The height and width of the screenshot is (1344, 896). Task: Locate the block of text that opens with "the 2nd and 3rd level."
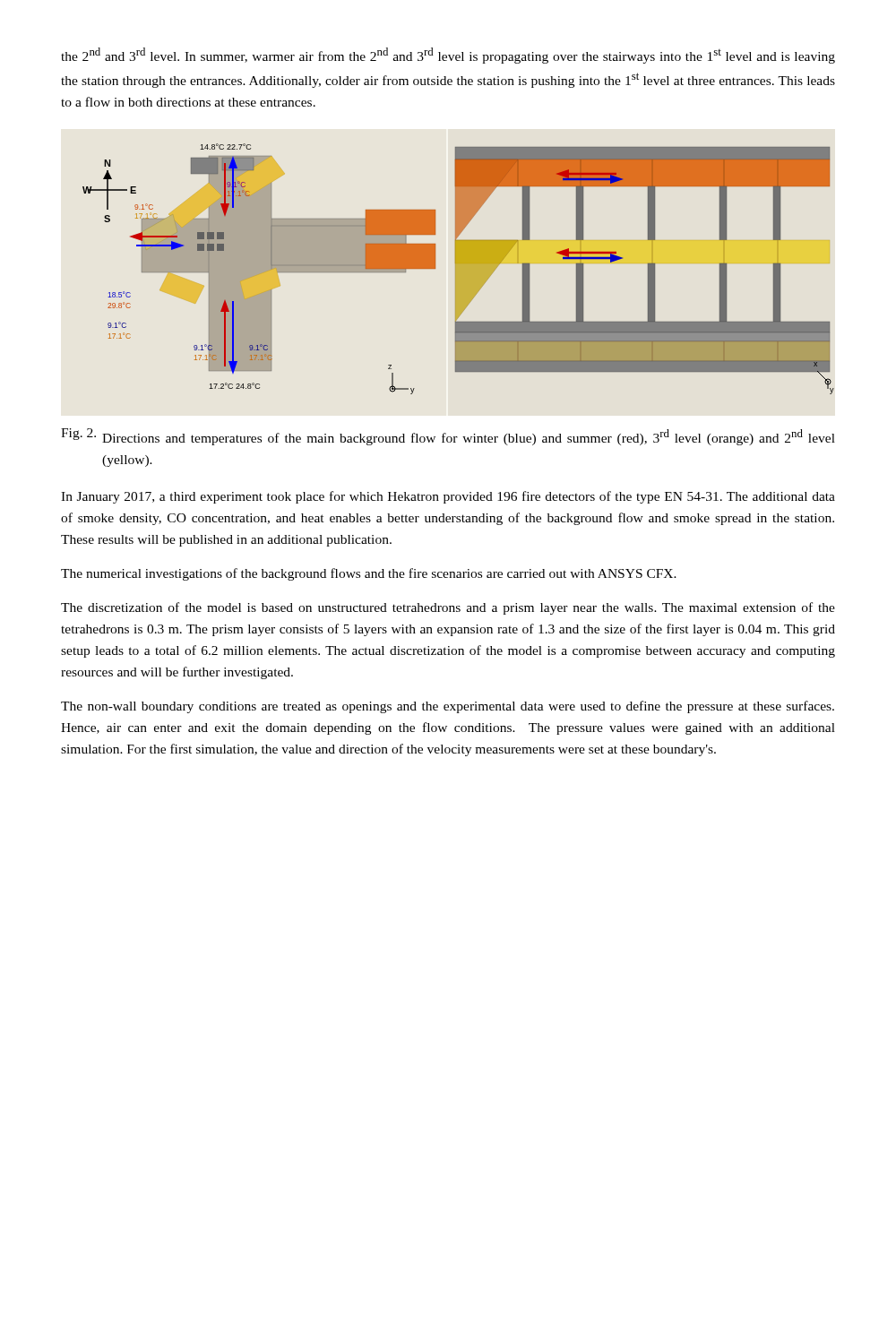point(448,77)
